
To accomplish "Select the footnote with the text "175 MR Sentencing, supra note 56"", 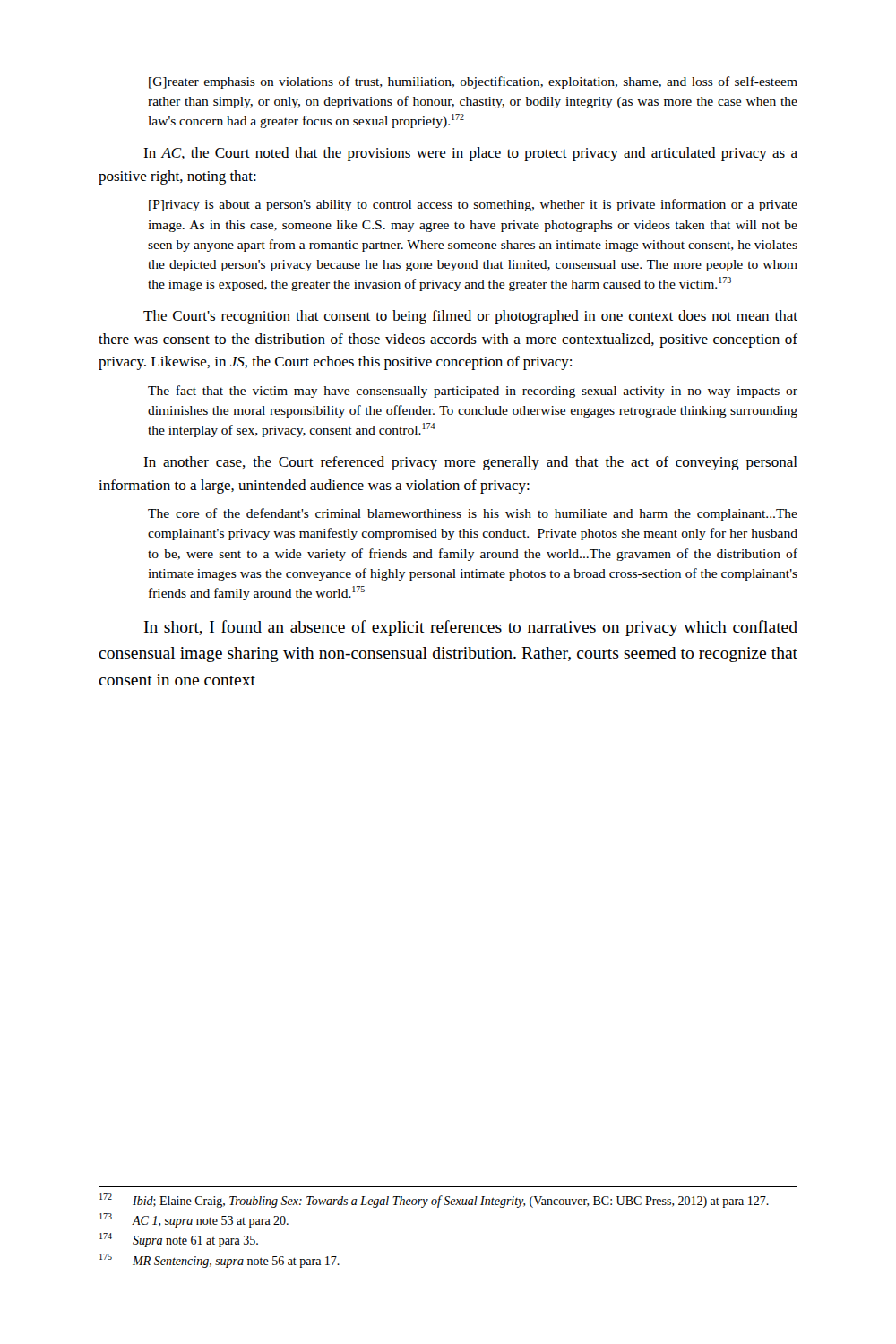I will (x=220, y=1261).
